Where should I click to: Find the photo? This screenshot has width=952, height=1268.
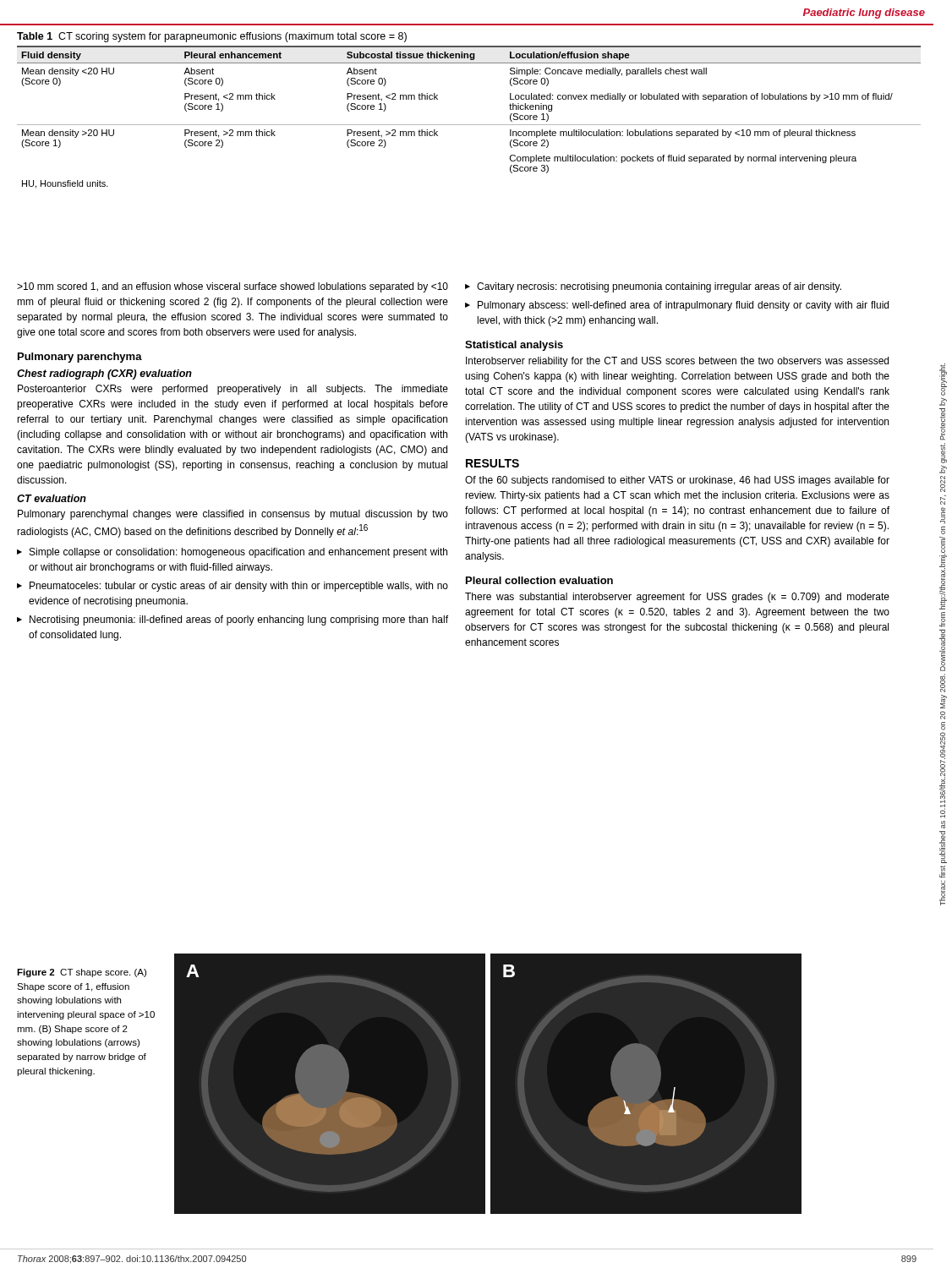551,1084
